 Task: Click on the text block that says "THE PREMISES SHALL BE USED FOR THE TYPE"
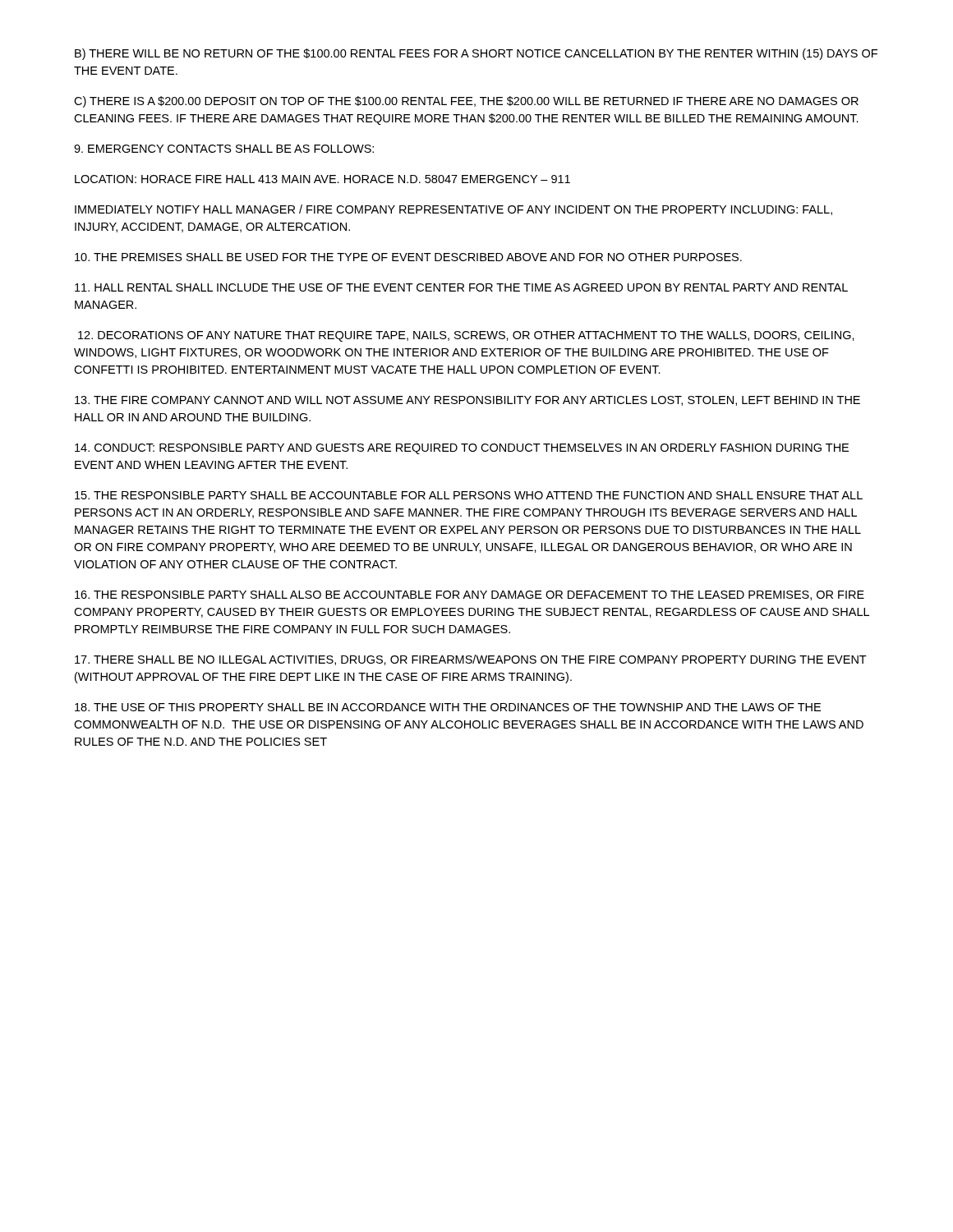408,257
